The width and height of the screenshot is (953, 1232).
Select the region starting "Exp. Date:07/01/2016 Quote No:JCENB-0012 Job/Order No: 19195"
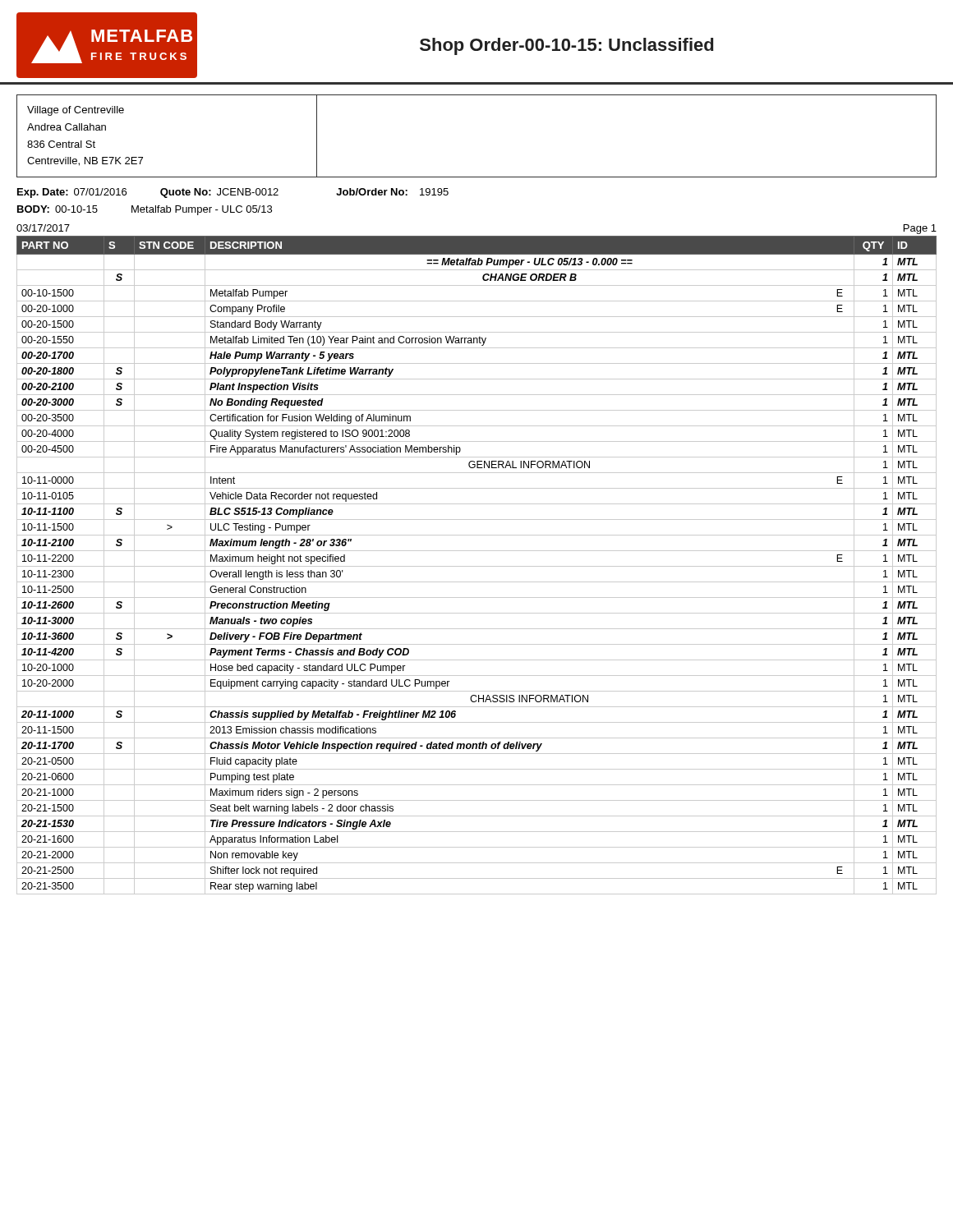tap(233, 192)
